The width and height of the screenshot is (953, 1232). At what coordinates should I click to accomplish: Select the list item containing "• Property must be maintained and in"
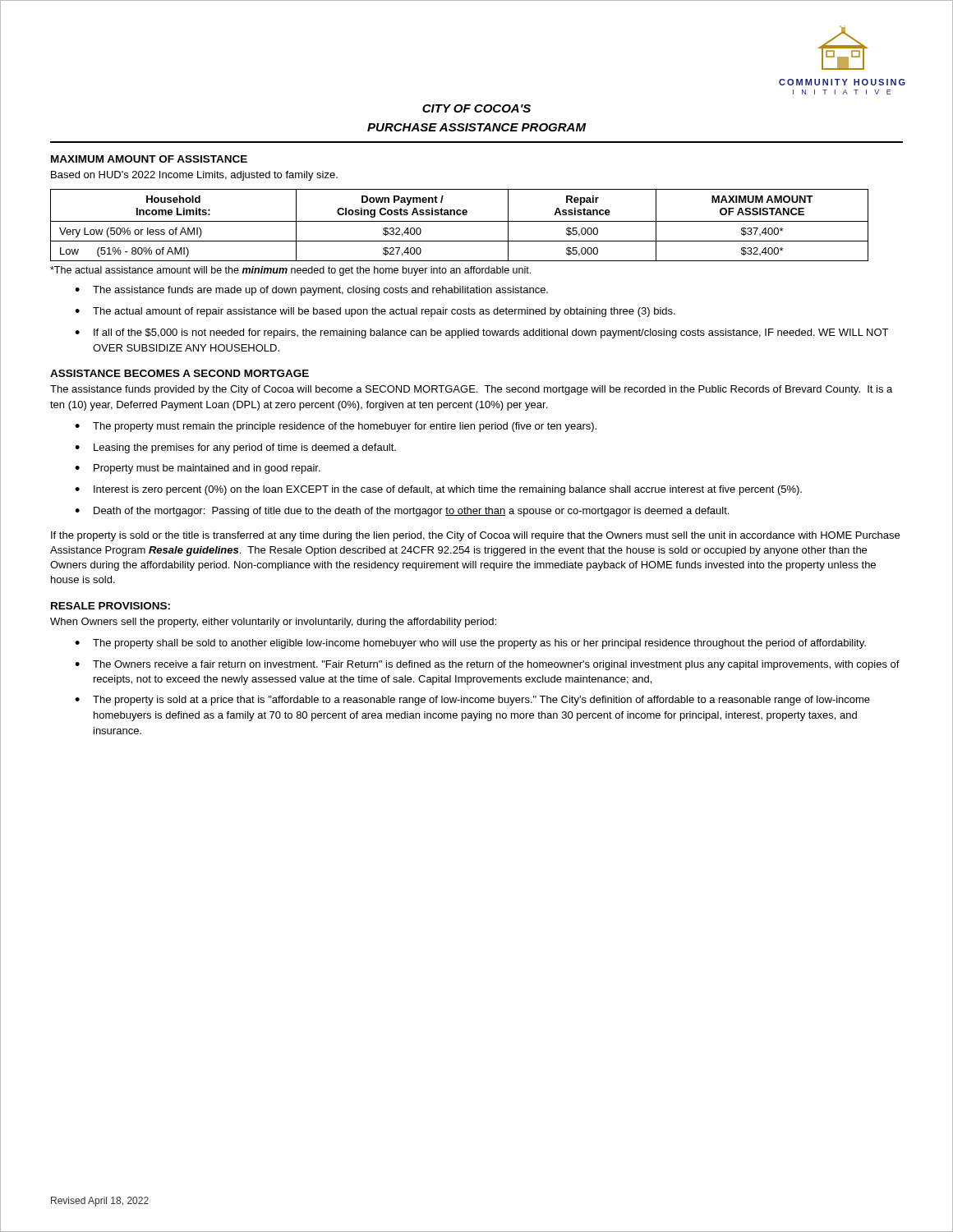[198, 469]
